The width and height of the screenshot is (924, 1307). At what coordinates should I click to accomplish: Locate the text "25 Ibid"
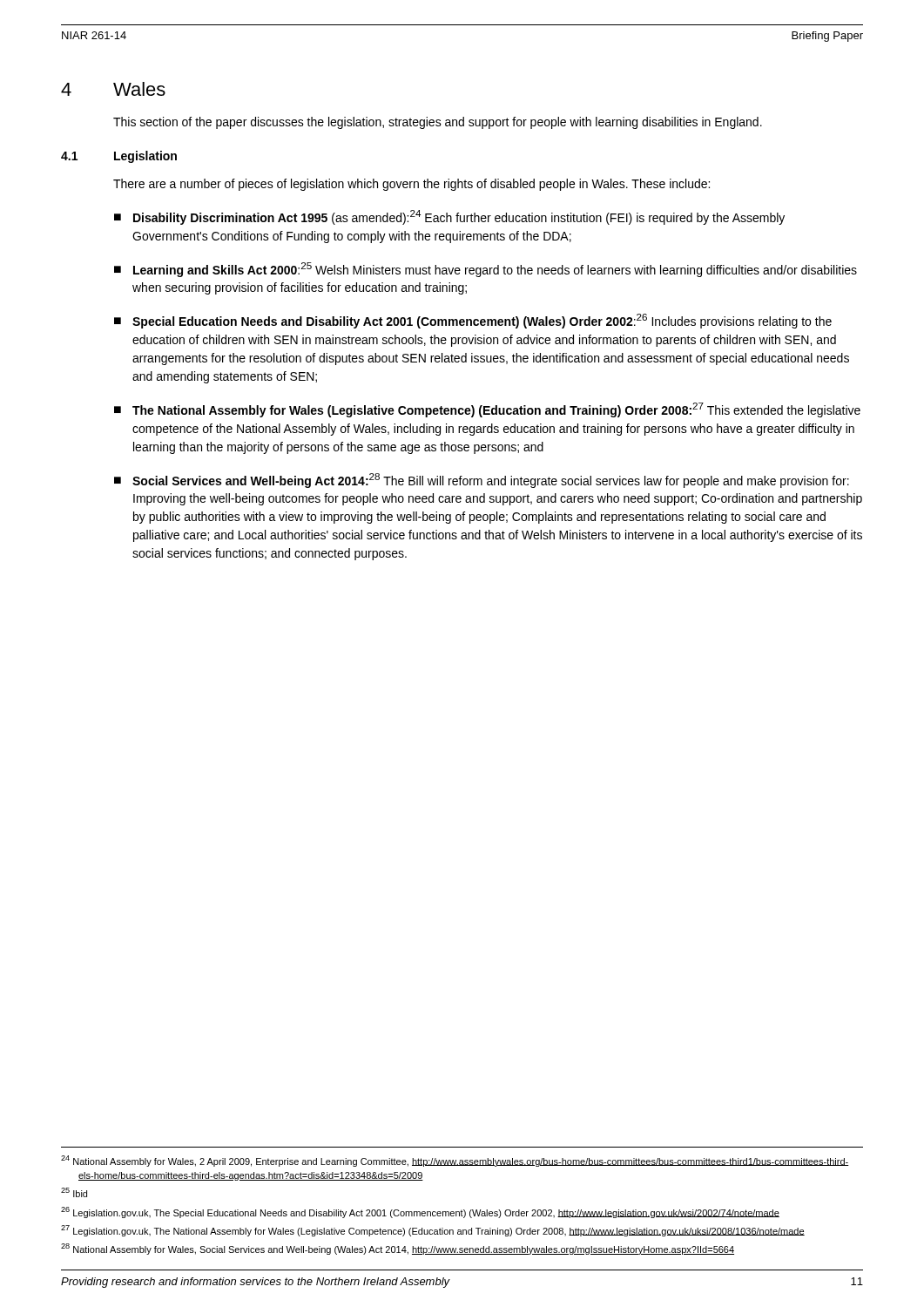pyautogui.click(x=74, y=1193)
